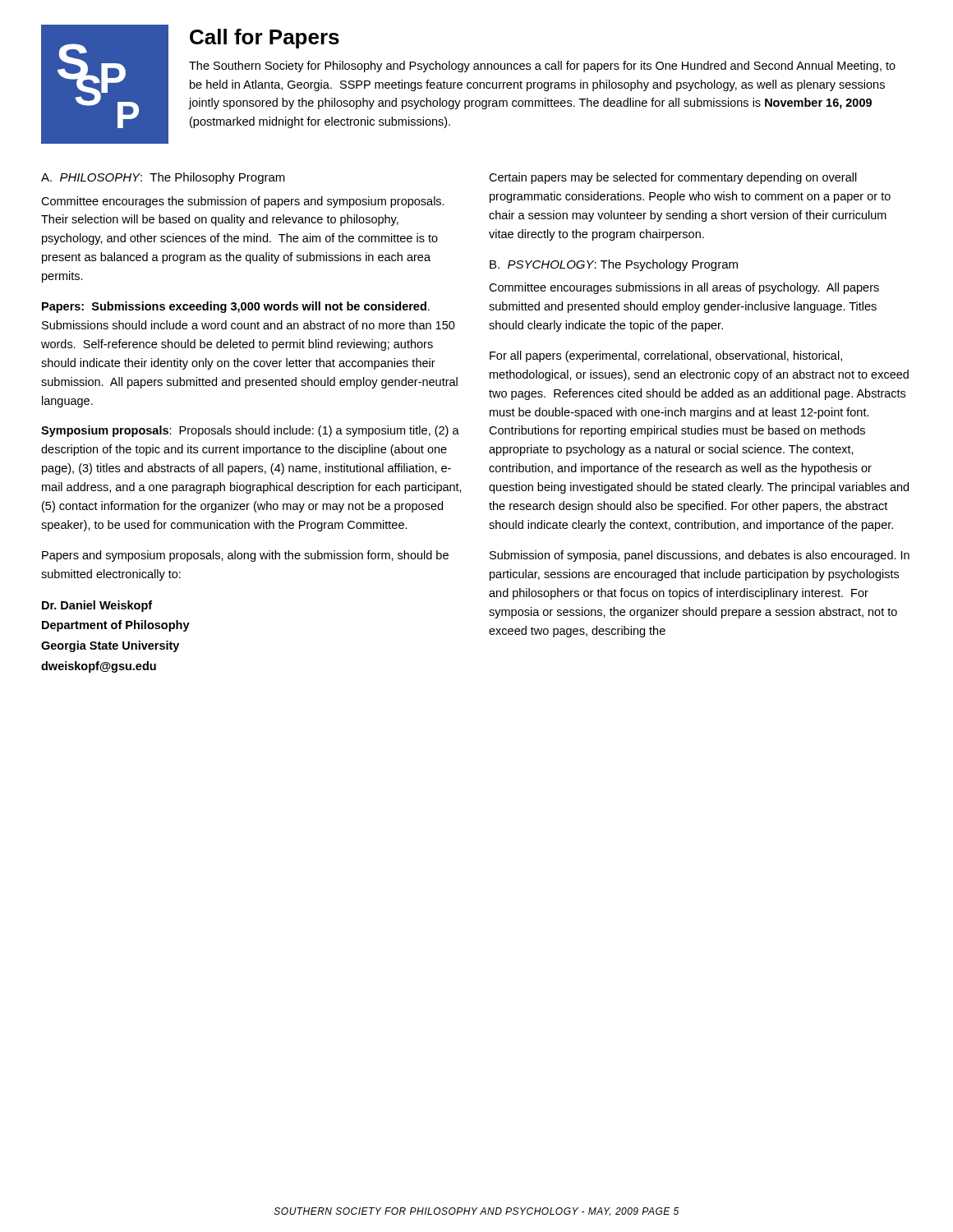This screenshot has width=953, height=1232.
Task: Select the text block containing "Committee encourages the submission of papers and"
Action: 245,238
